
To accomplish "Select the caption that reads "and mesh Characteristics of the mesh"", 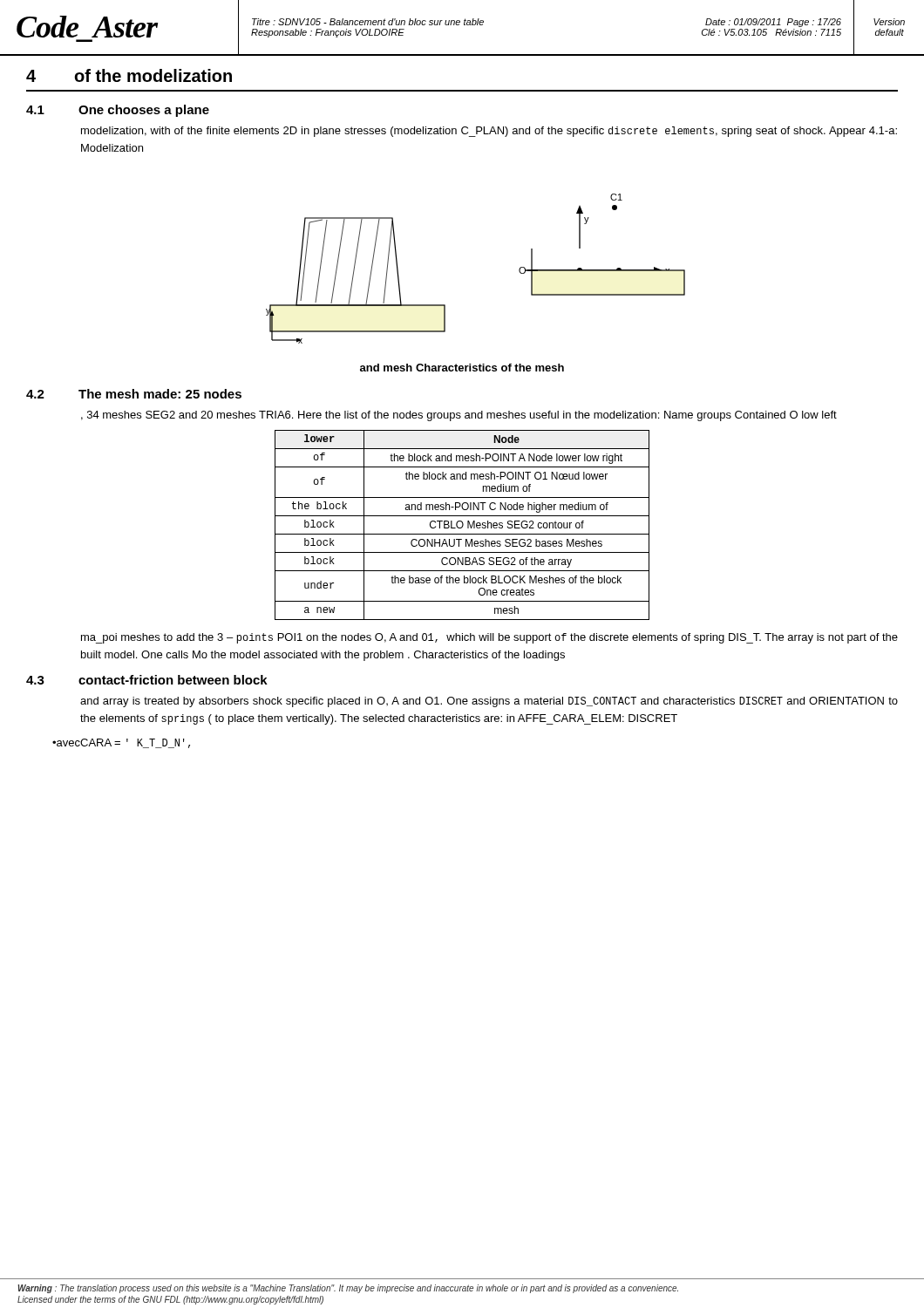I will (x=462, y=367).
